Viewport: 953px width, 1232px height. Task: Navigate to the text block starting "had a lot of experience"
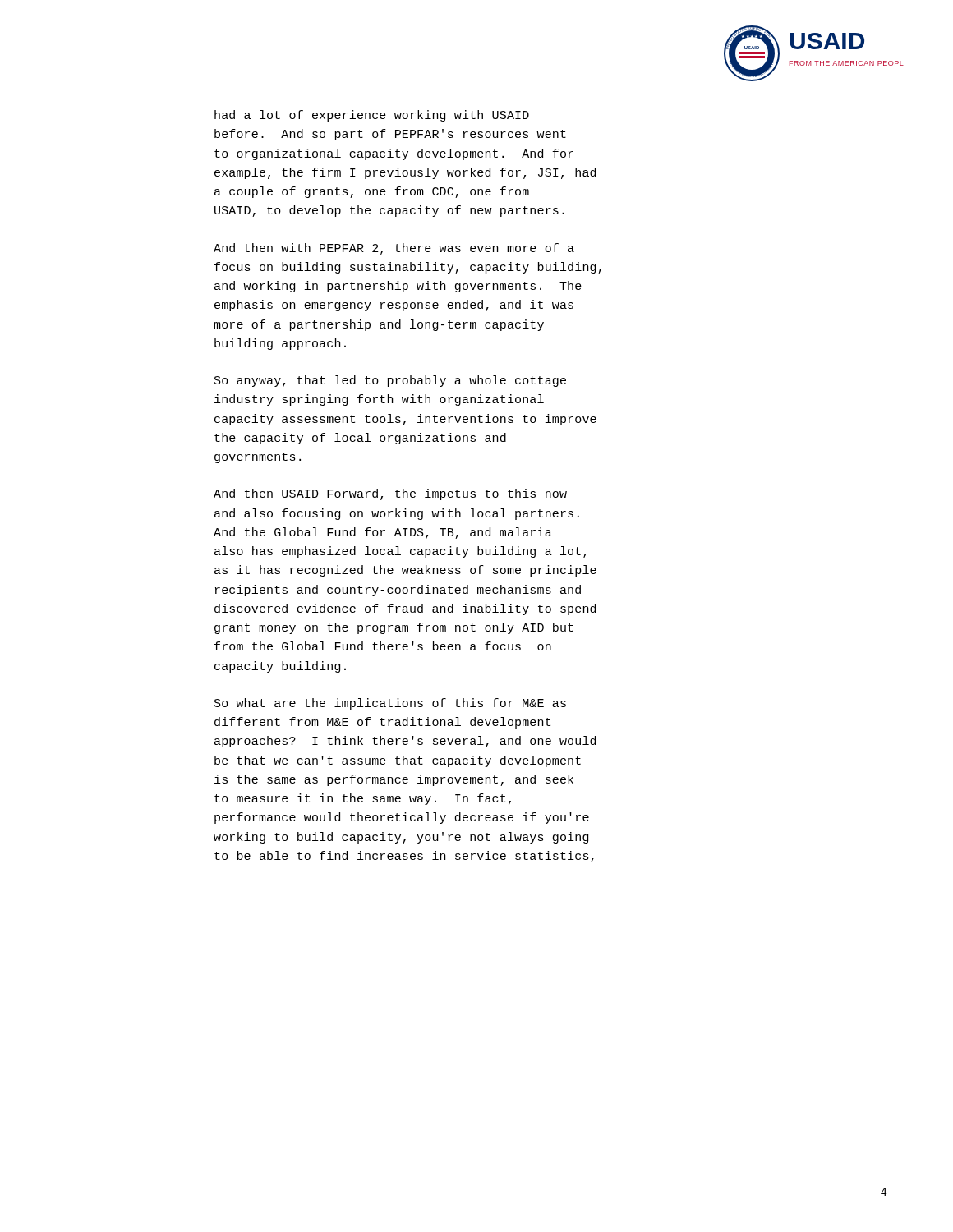(x=550, y=164)
